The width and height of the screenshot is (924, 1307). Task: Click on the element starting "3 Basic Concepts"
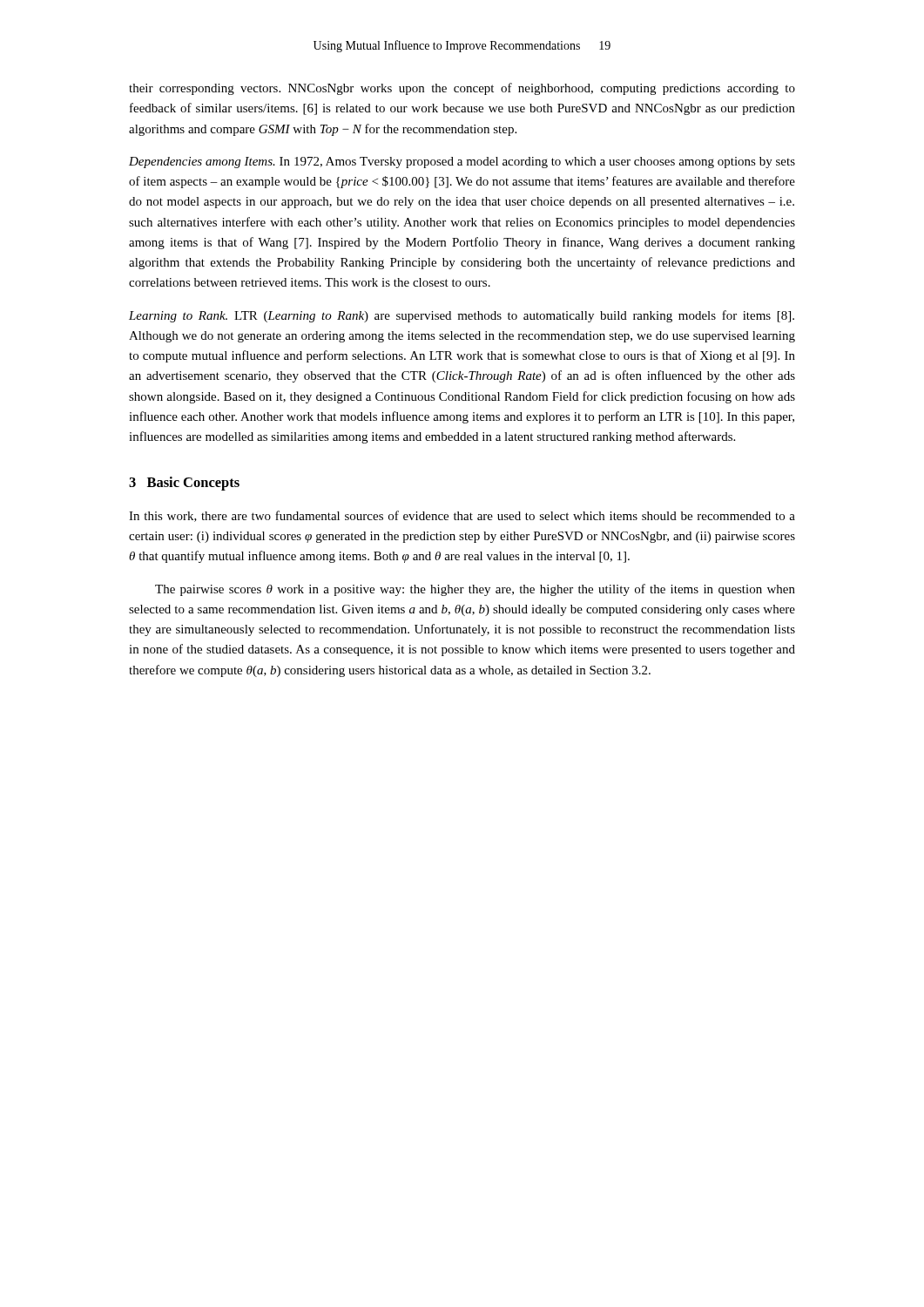pyautogui.click(x=184, y=482)
